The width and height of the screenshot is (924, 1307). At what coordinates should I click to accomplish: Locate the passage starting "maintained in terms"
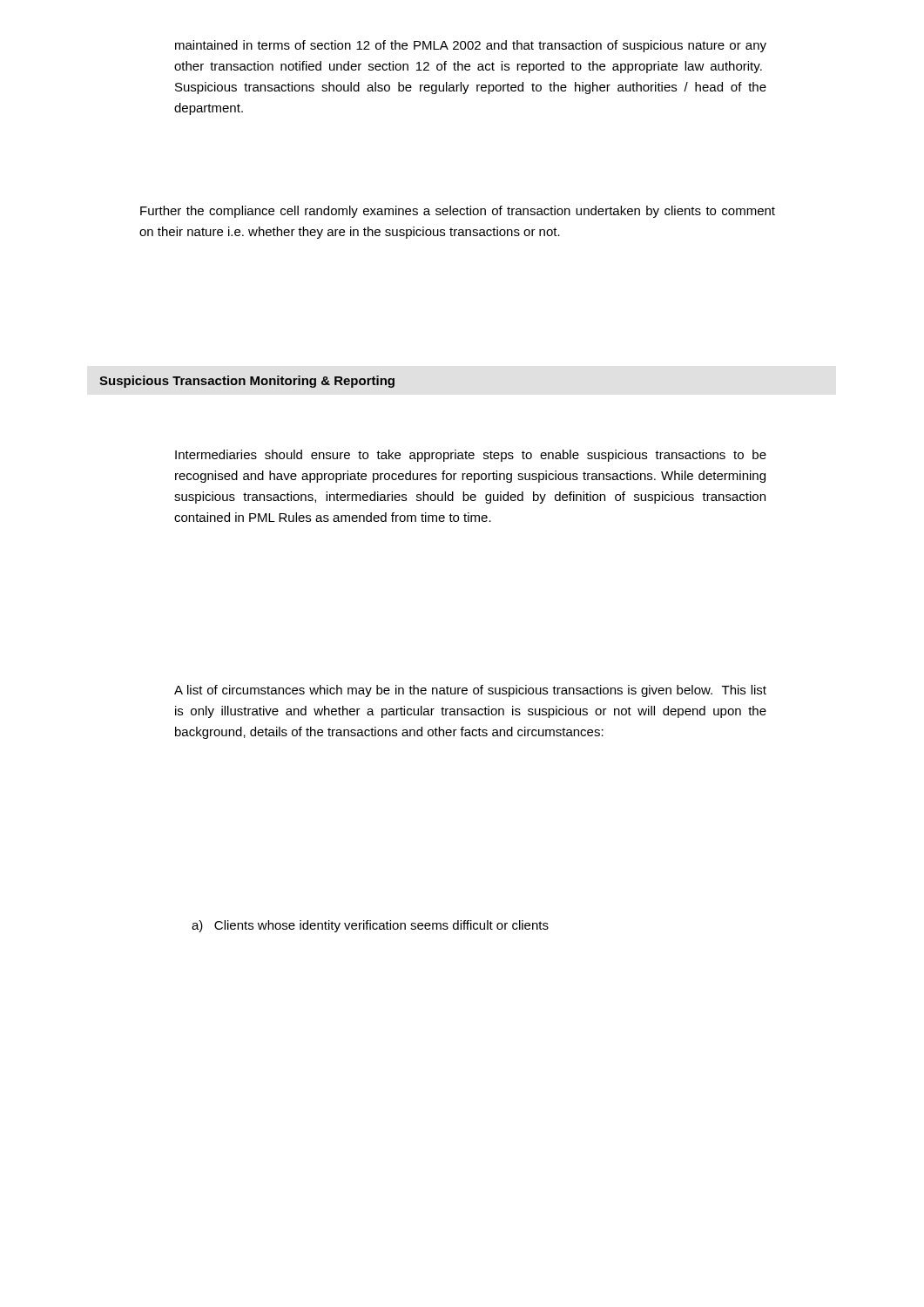(x=470, y=76)
